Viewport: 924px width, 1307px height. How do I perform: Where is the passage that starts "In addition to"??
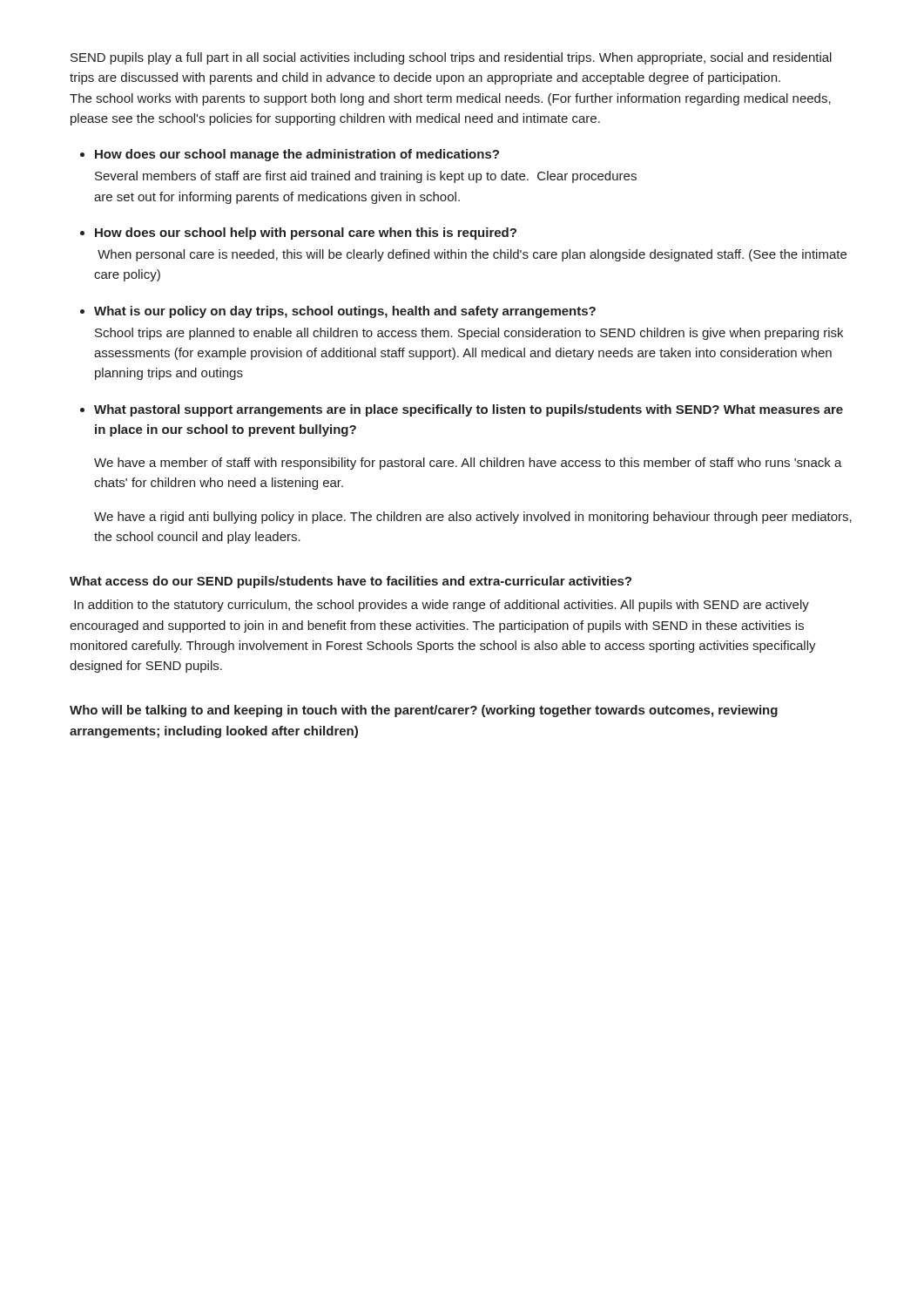click(x=462, y=635)
